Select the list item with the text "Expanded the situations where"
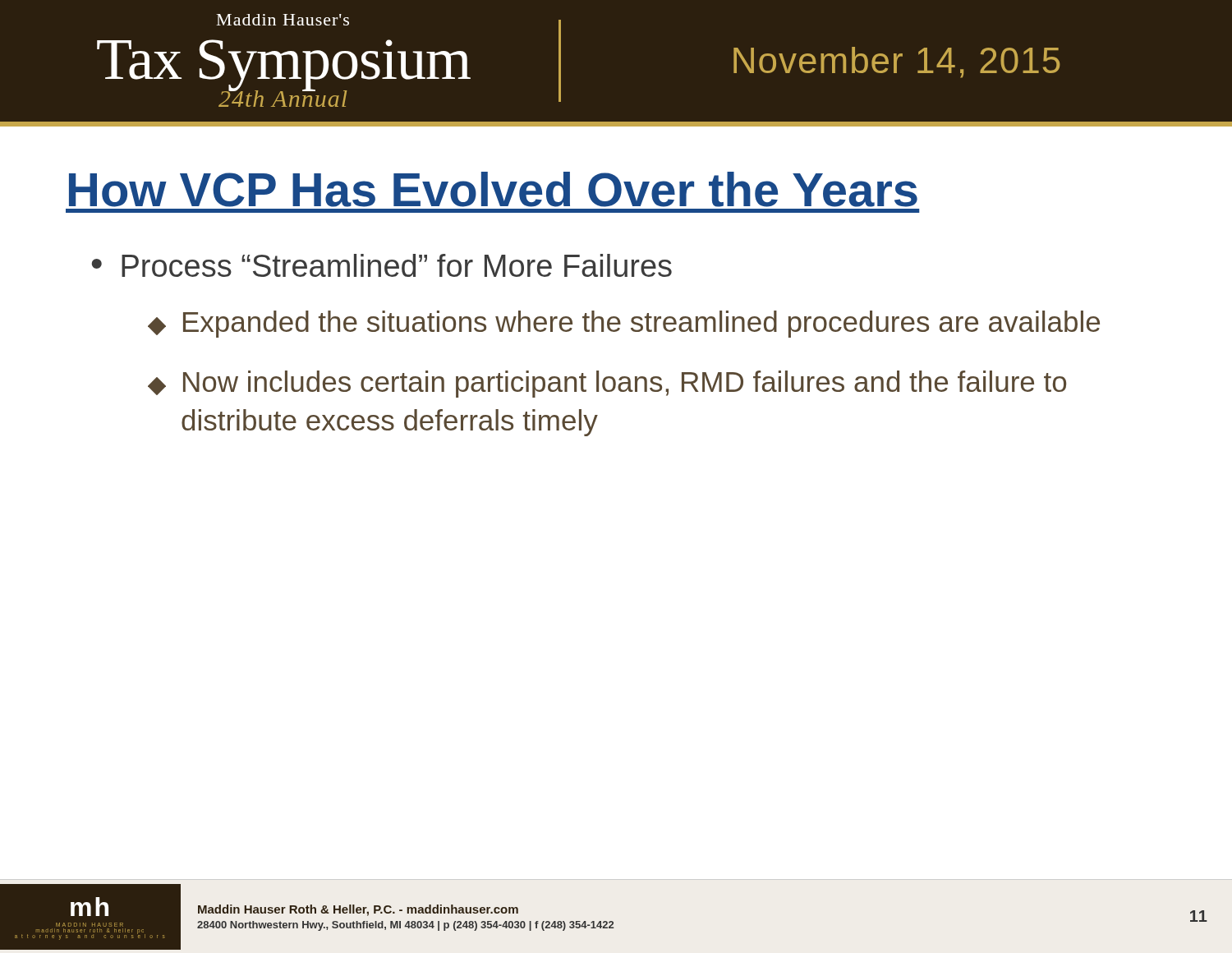Screen dimensions: 953x1232 [x=657, y=323]
